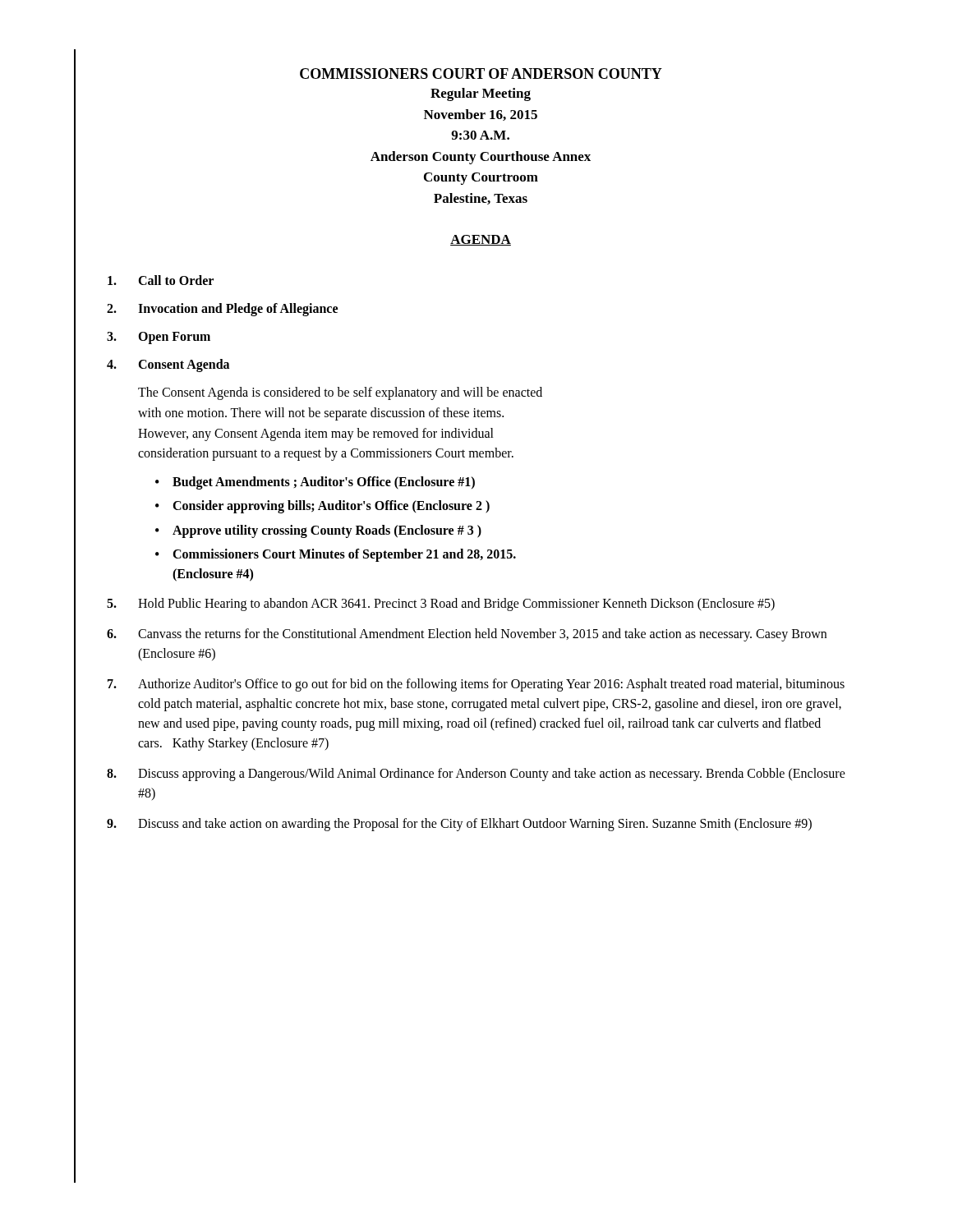Point to "3. Open Forum"
Image resolution: width=953 pixels, height=1232 pixels.
coord(159,338)
